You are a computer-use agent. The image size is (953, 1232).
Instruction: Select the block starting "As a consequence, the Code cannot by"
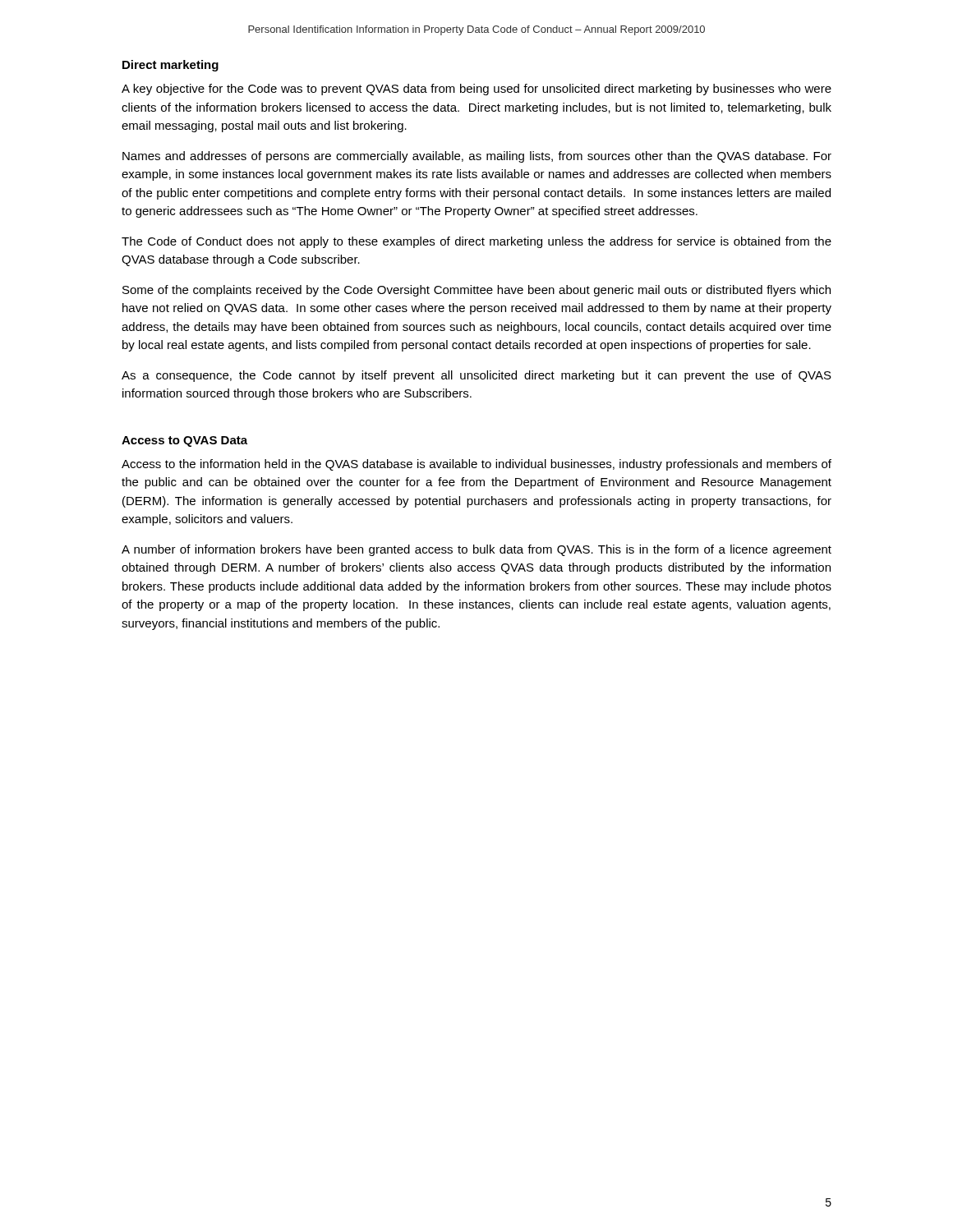[476, 384]
